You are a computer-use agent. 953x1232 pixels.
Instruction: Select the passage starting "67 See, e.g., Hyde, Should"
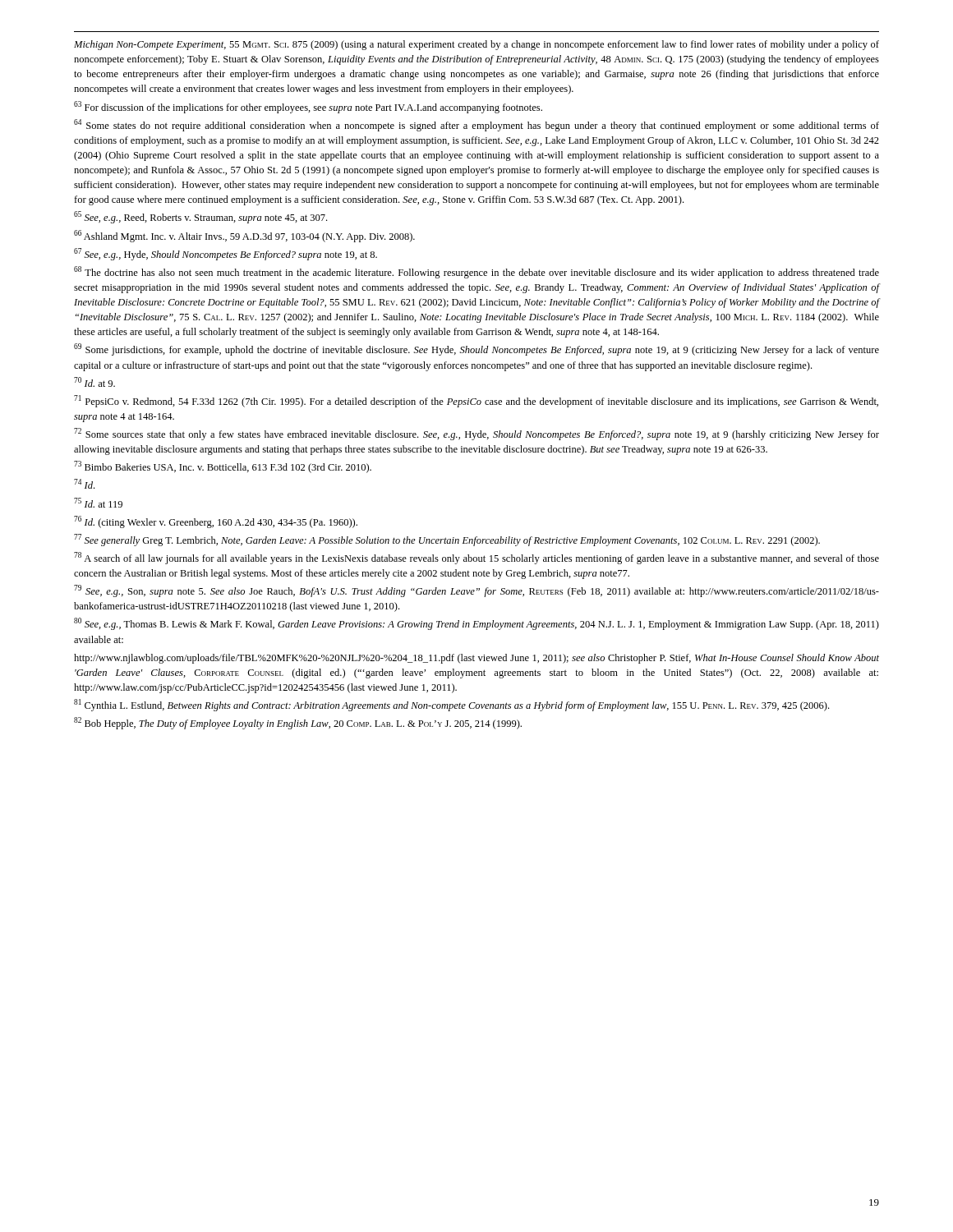[x=226, y=254]
